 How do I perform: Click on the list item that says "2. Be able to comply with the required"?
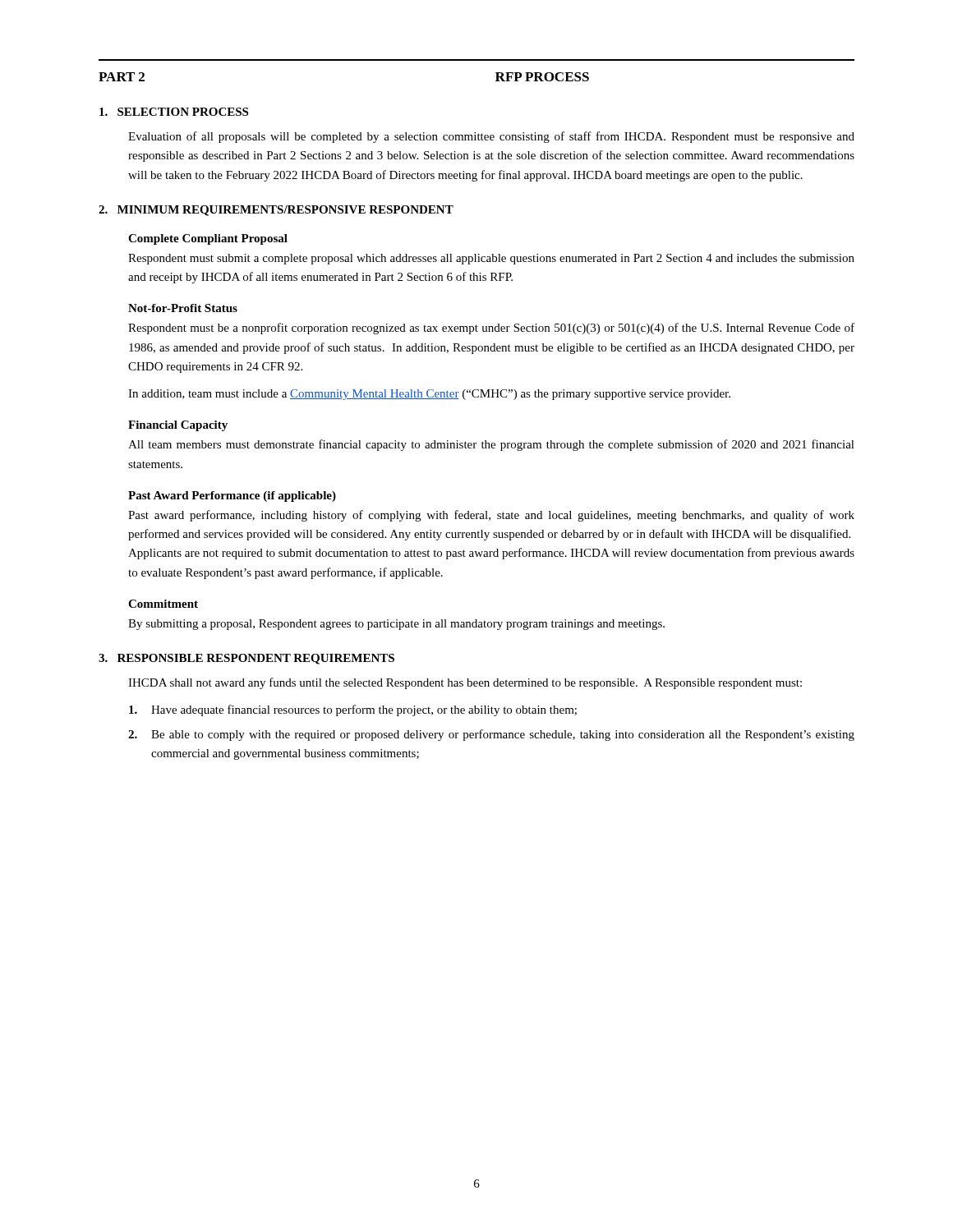tap(491, 744)
